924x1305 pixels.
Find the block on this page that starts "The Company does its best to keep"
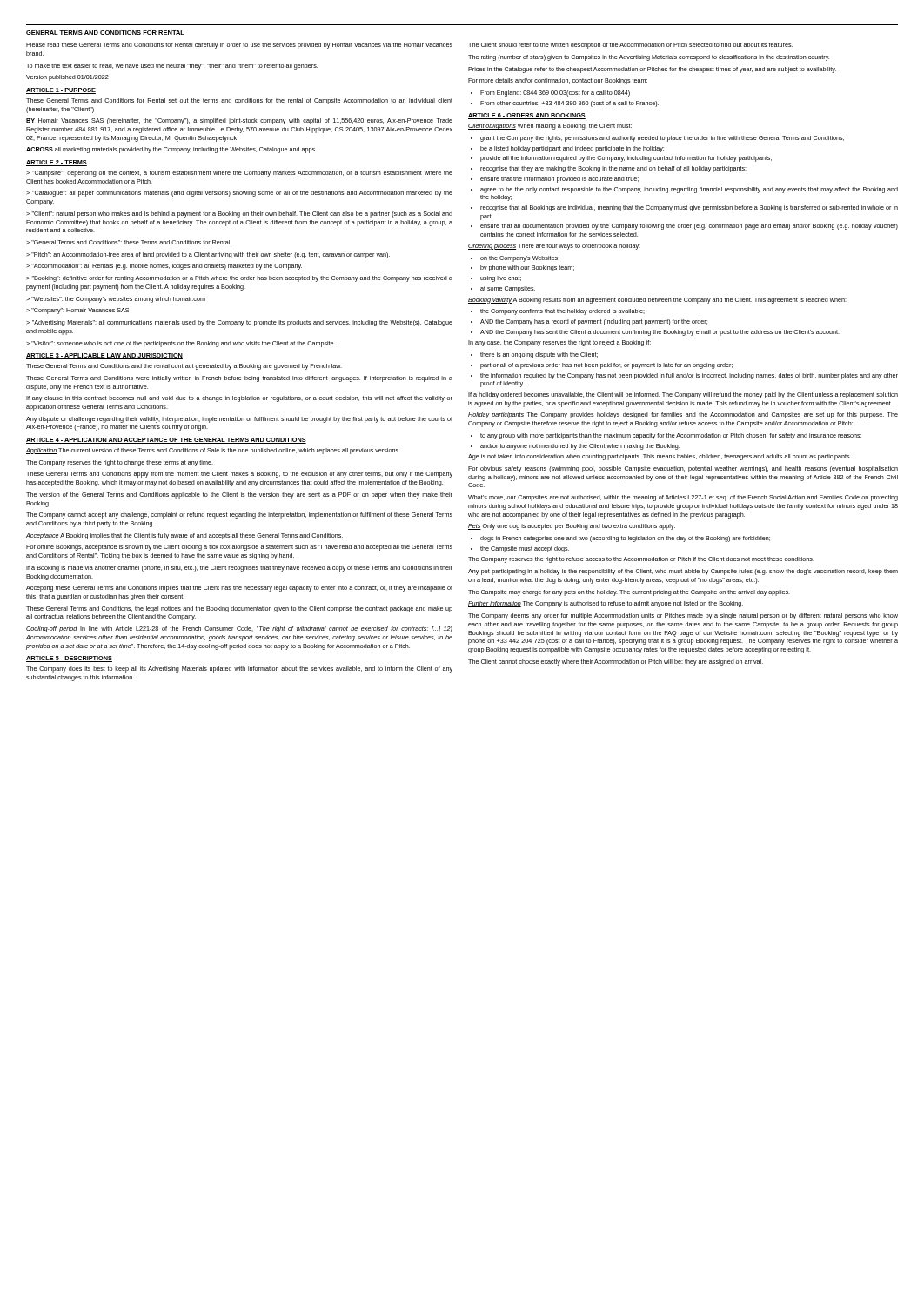tap(239, 673)
